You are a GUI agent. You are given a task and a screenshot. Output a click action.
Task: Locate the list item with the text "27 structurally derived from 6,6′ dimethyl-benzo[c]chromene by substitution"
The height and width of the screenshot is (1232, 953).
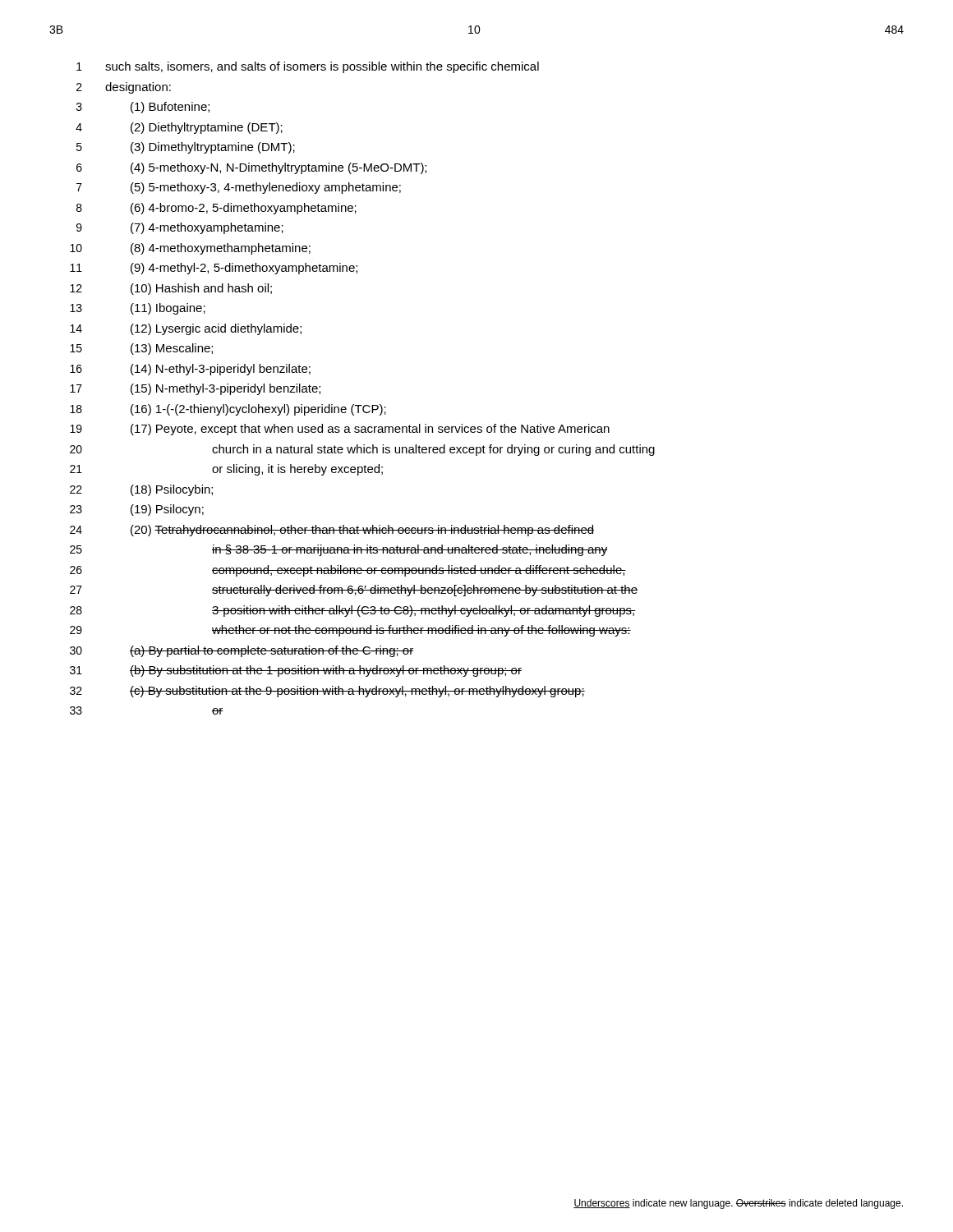[x=476, y=590]
